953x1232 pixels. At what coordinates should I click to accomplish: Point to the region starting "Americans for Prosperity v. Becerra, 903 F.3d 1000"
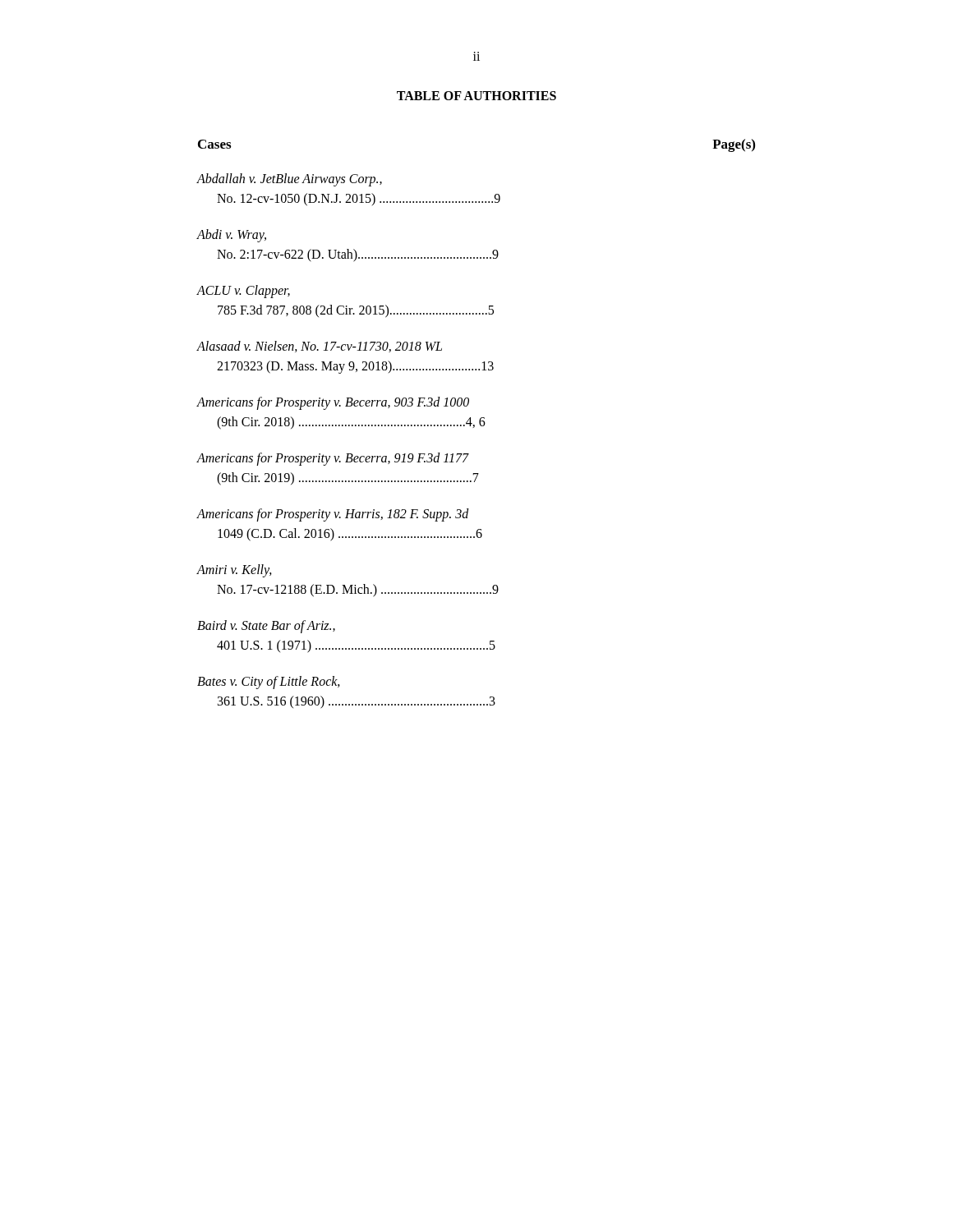[476, 414]
